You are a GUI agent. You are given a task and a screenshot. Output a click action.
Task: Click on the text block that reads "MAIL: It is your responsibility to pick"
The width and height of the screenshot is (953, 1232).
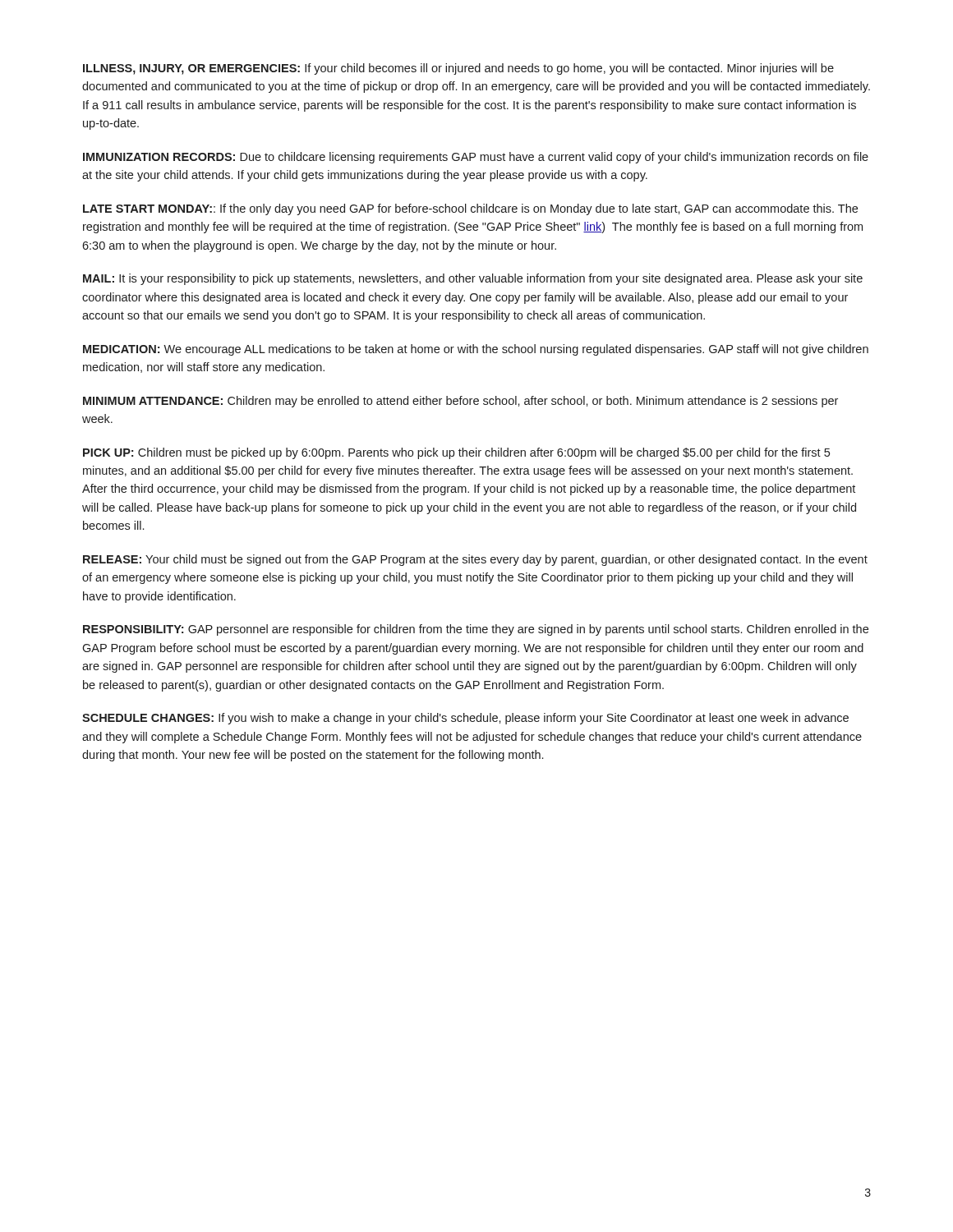coord(476,297)
